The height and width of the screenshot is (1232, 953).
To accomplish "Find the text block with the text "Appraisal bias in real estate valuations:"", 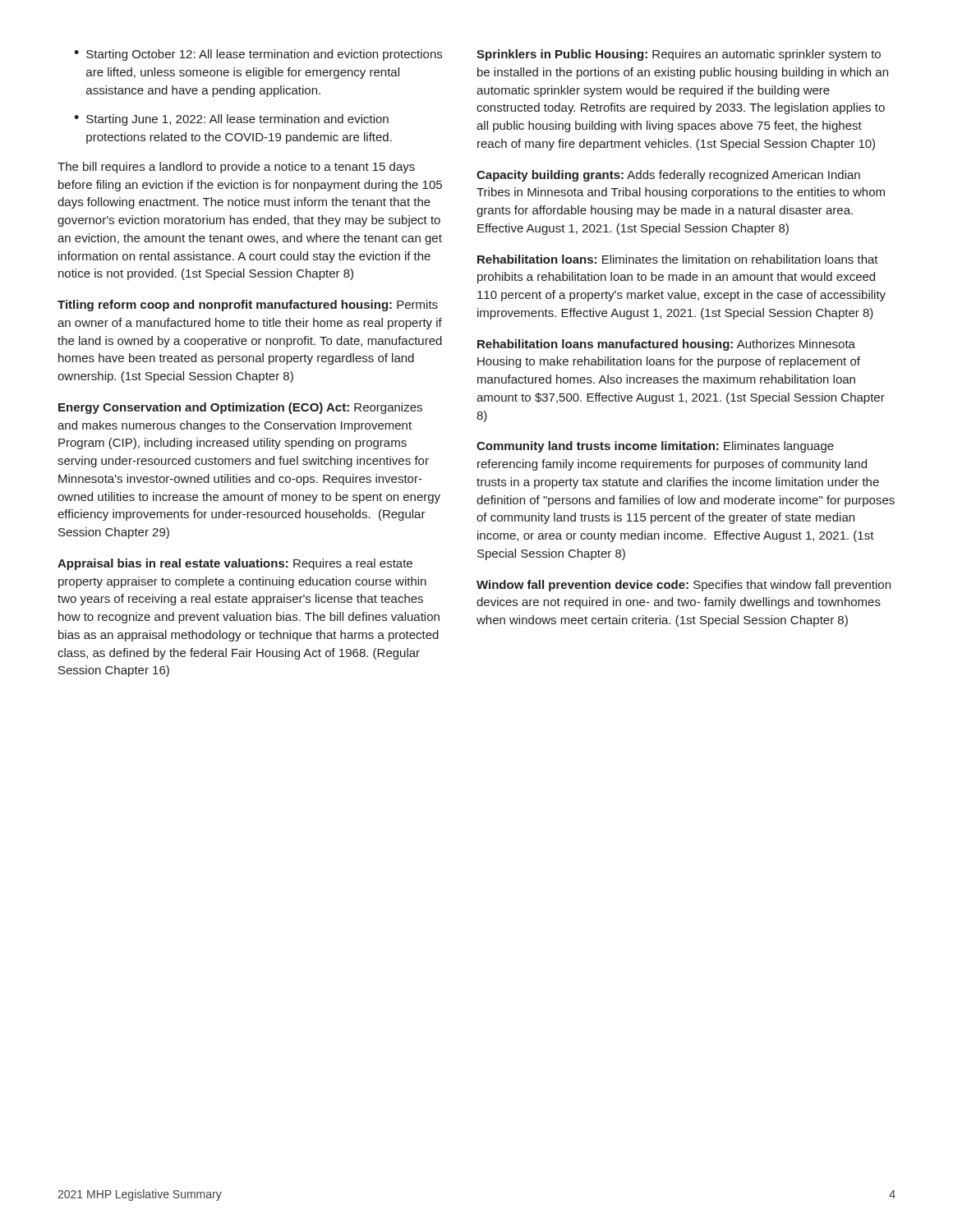I will [249, 616].
